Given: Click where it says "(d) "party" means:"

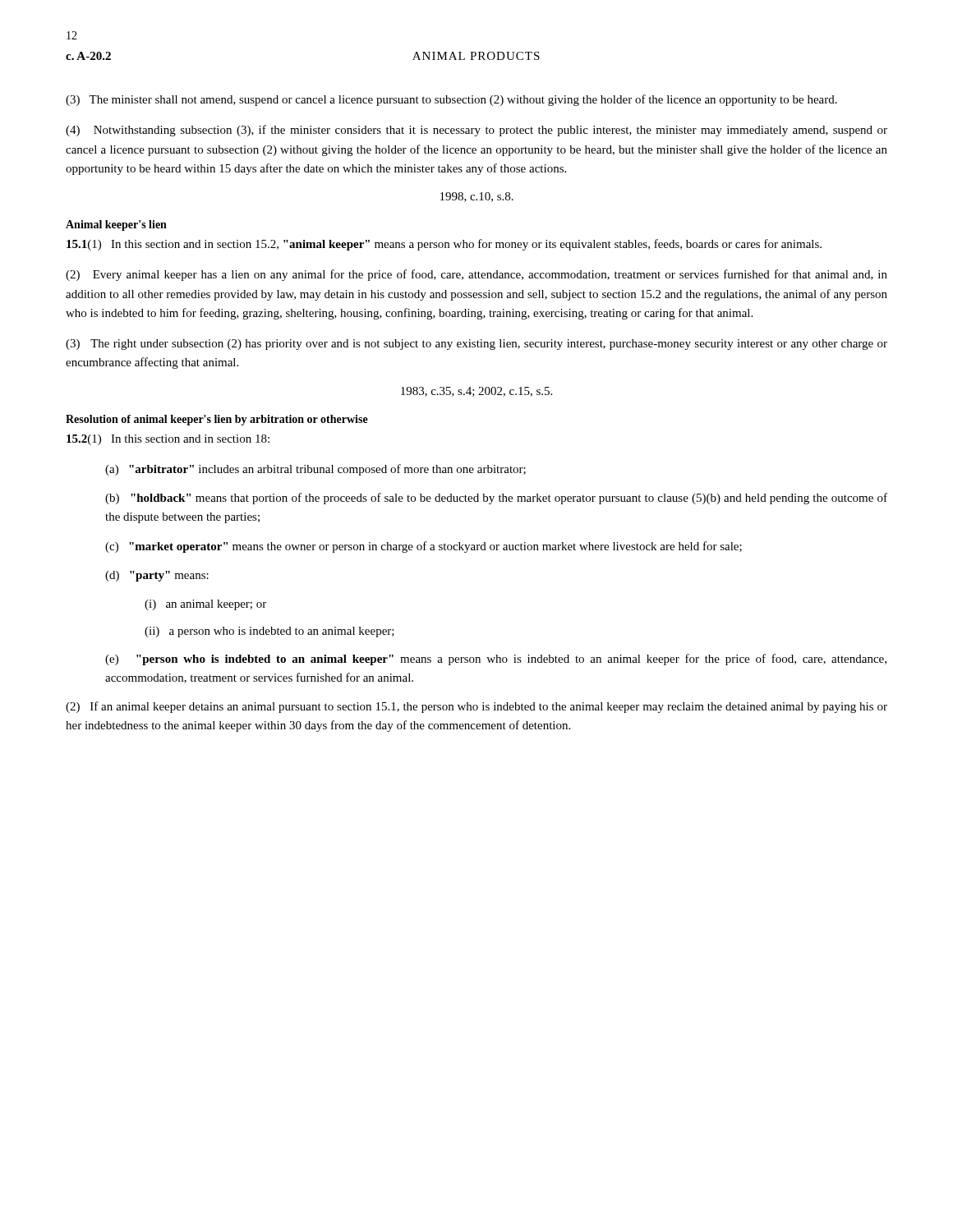Looking at the screenshot, I should (157, 575).
